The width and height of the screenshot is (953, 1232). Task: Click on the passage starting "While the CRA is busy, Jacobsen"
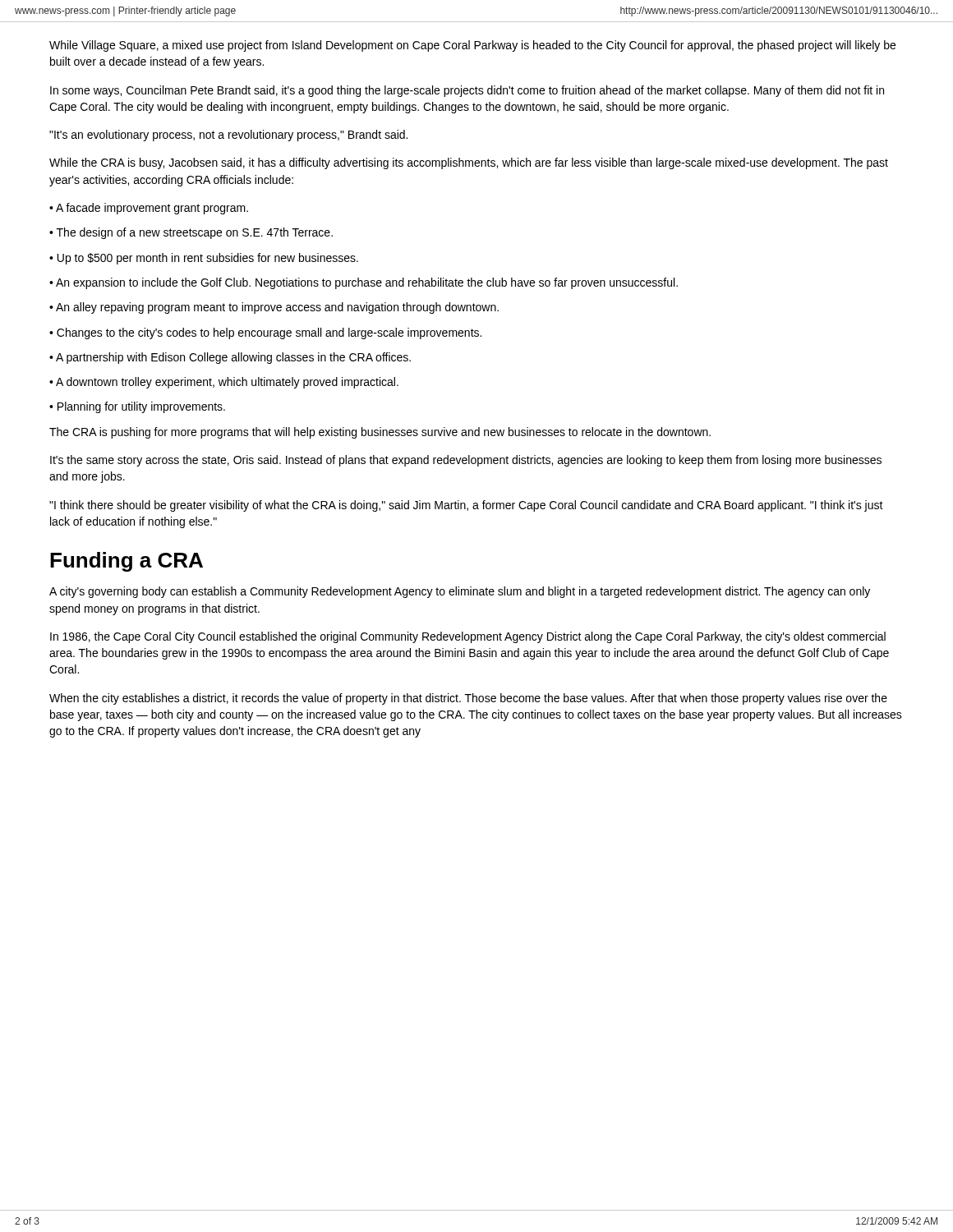pyautogui.click(x=469, y=171)
